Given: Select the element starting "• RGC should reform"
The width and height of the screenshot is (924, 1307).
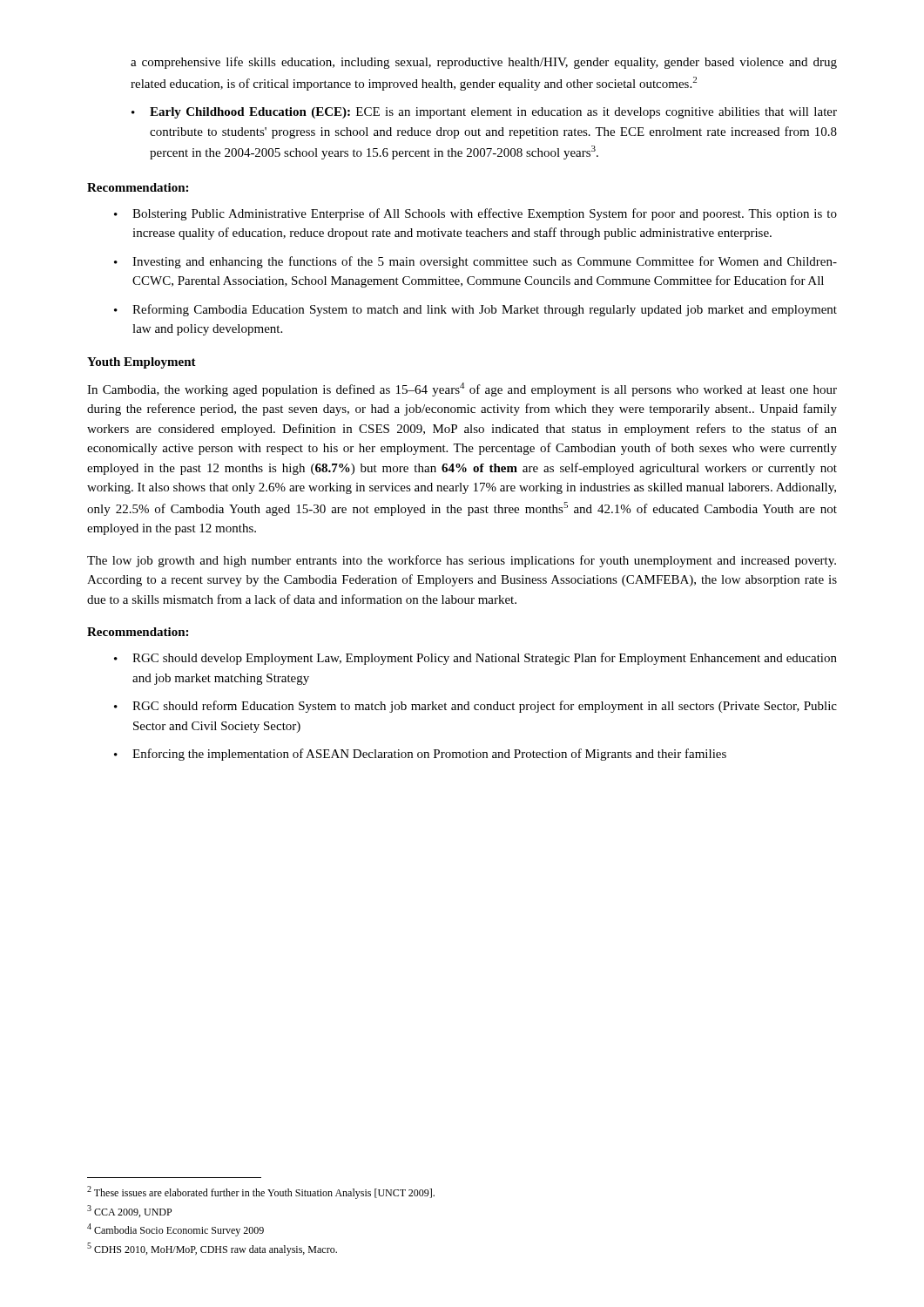Looking at the screenshot, I should pos(475,716).
